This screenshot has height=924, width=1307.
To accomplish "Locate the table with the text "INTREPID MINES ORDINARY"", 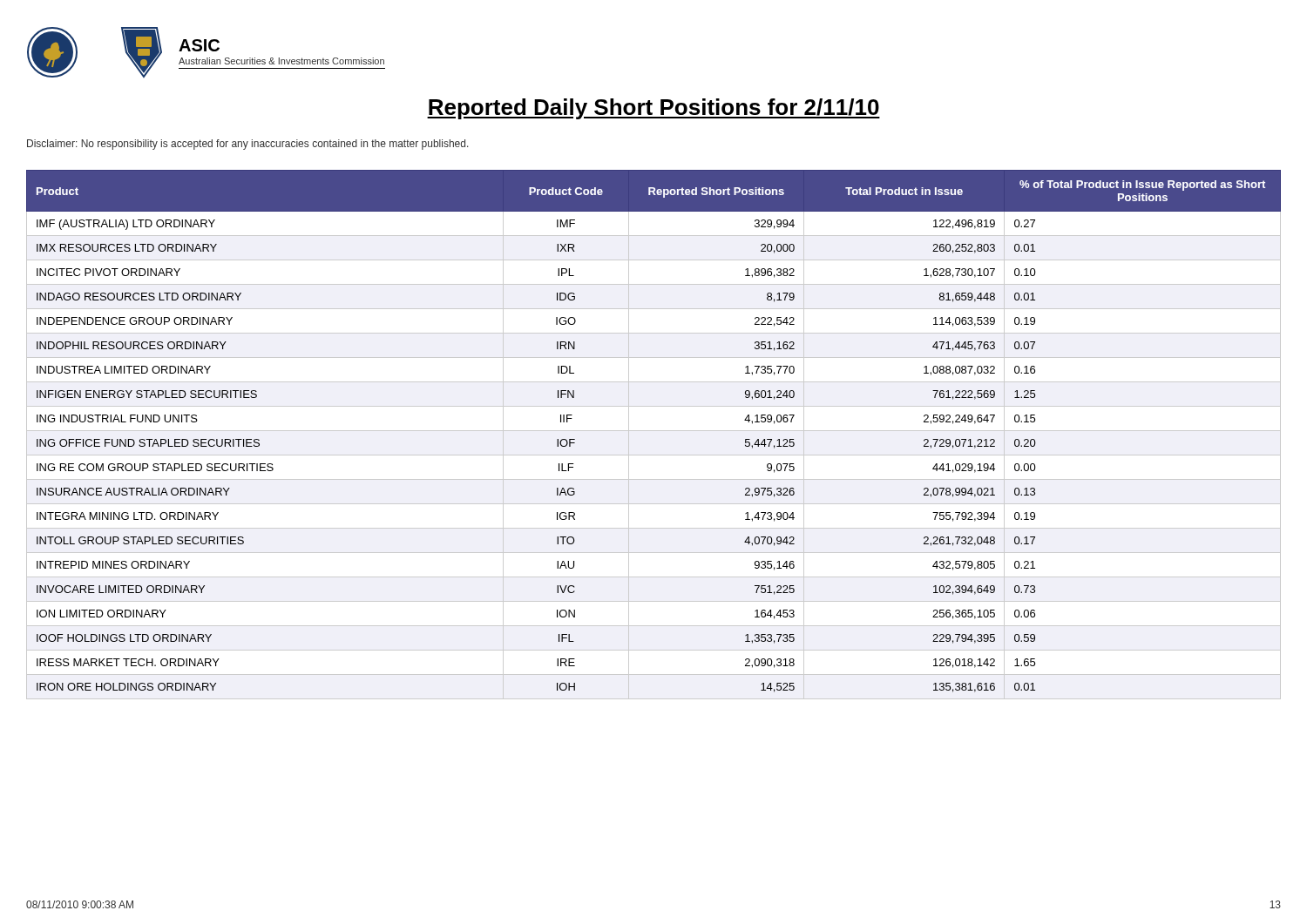I will [x=654, y=435].
